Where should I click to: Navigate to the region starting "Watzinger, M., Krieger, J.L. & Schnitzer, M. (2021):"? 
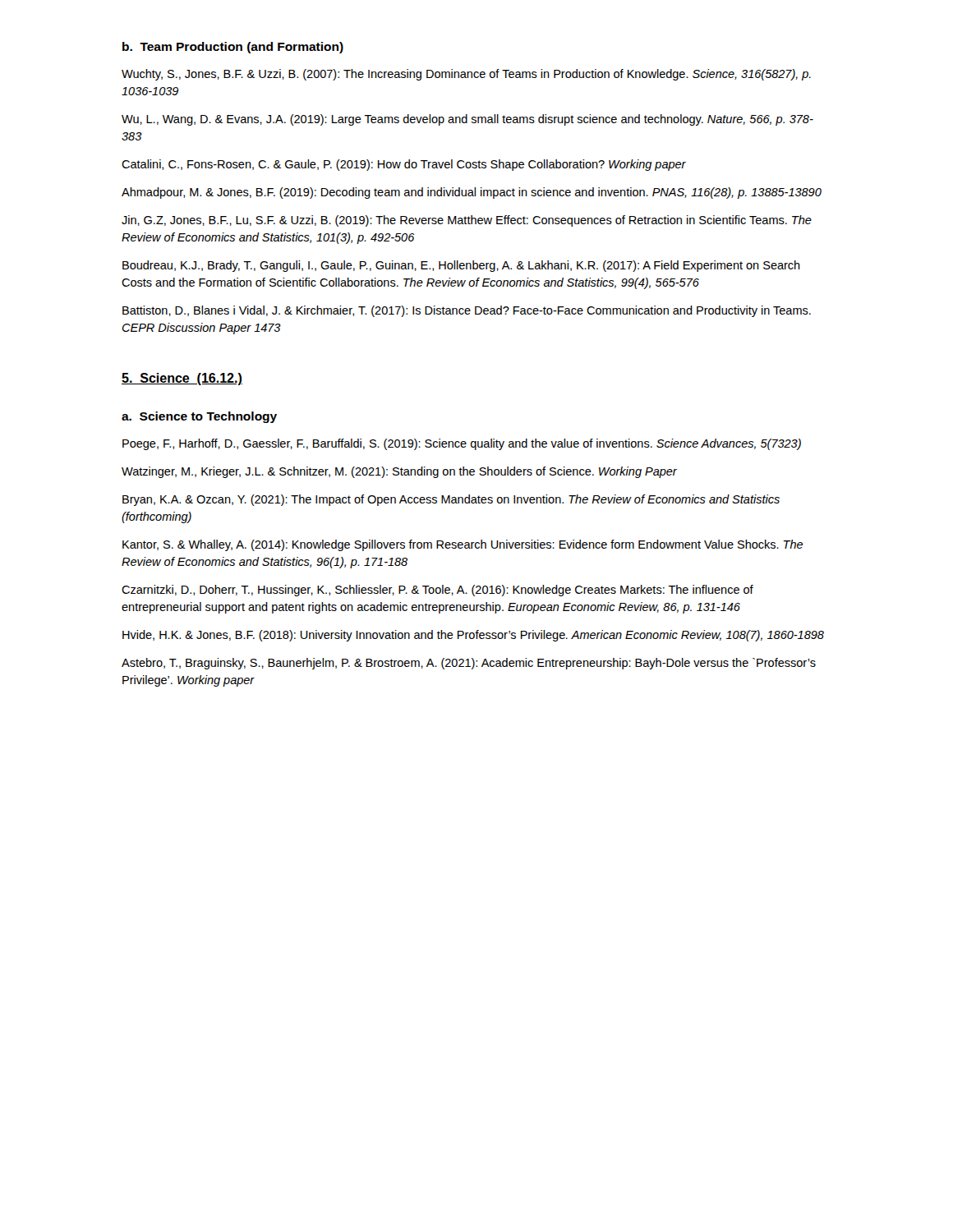coord(399,472)
